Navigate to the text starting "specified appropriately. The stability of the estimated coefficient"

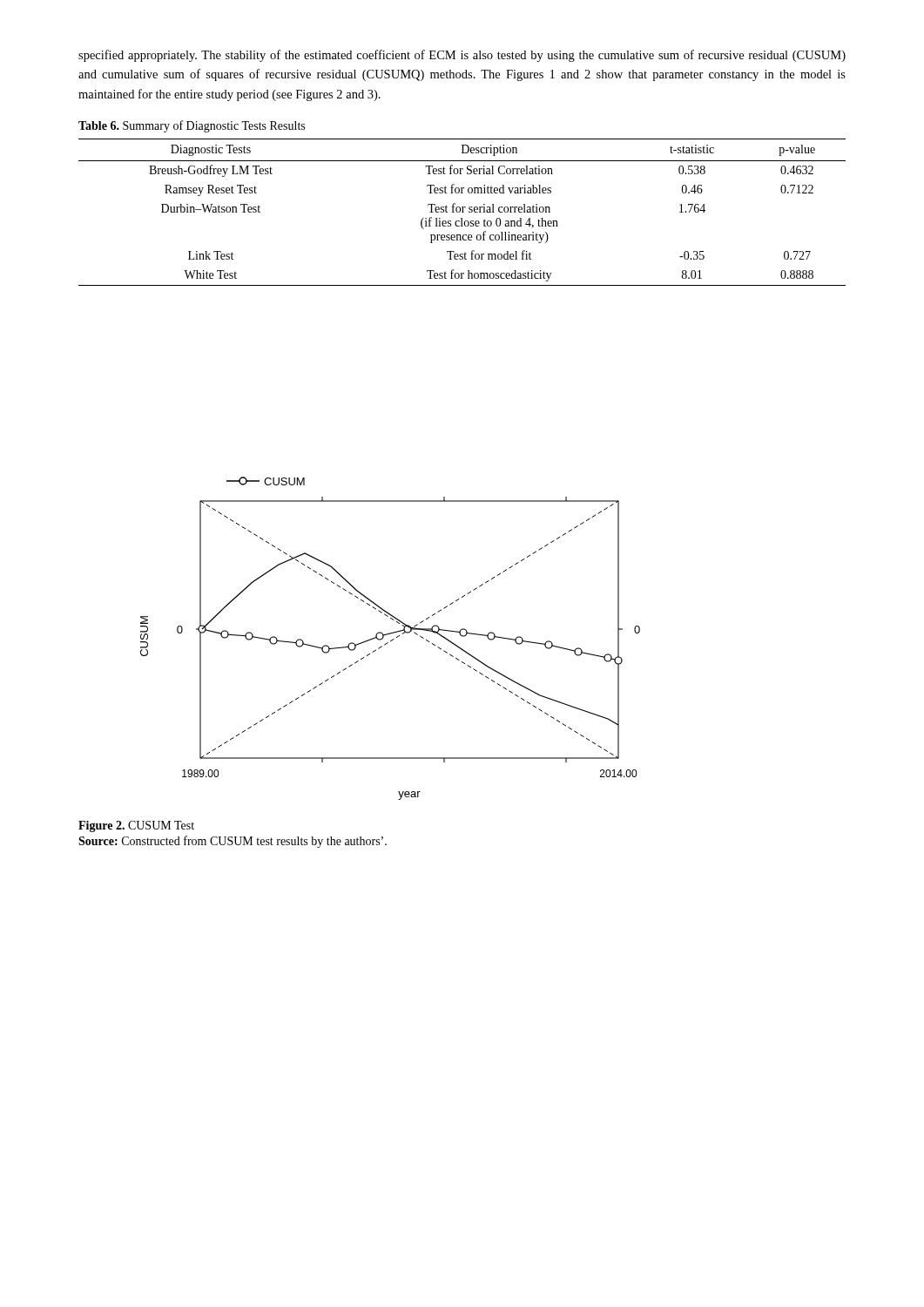tap(462, 74)
